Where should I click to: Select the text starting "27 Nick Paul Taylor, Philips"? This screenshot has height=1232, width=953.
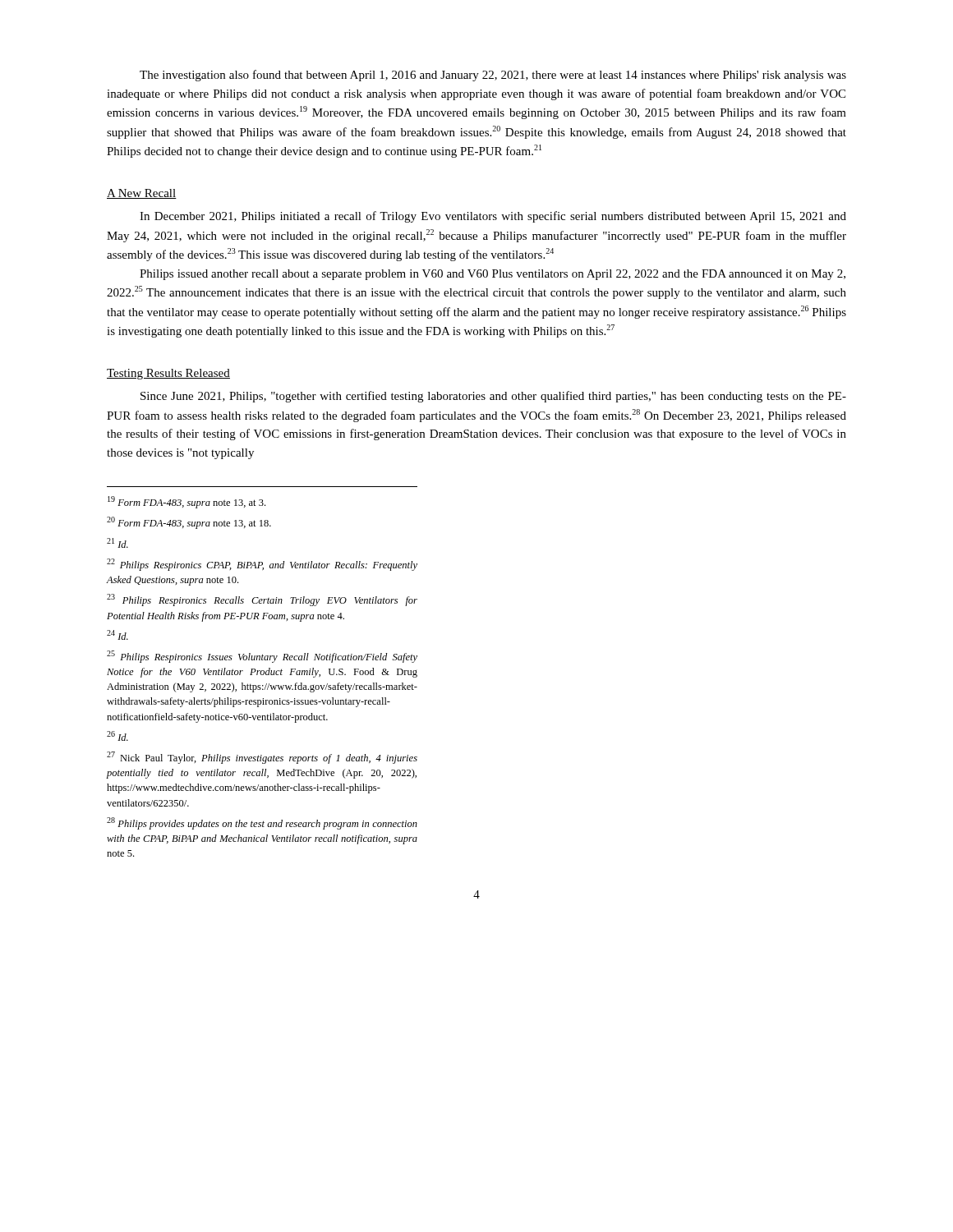262,780
